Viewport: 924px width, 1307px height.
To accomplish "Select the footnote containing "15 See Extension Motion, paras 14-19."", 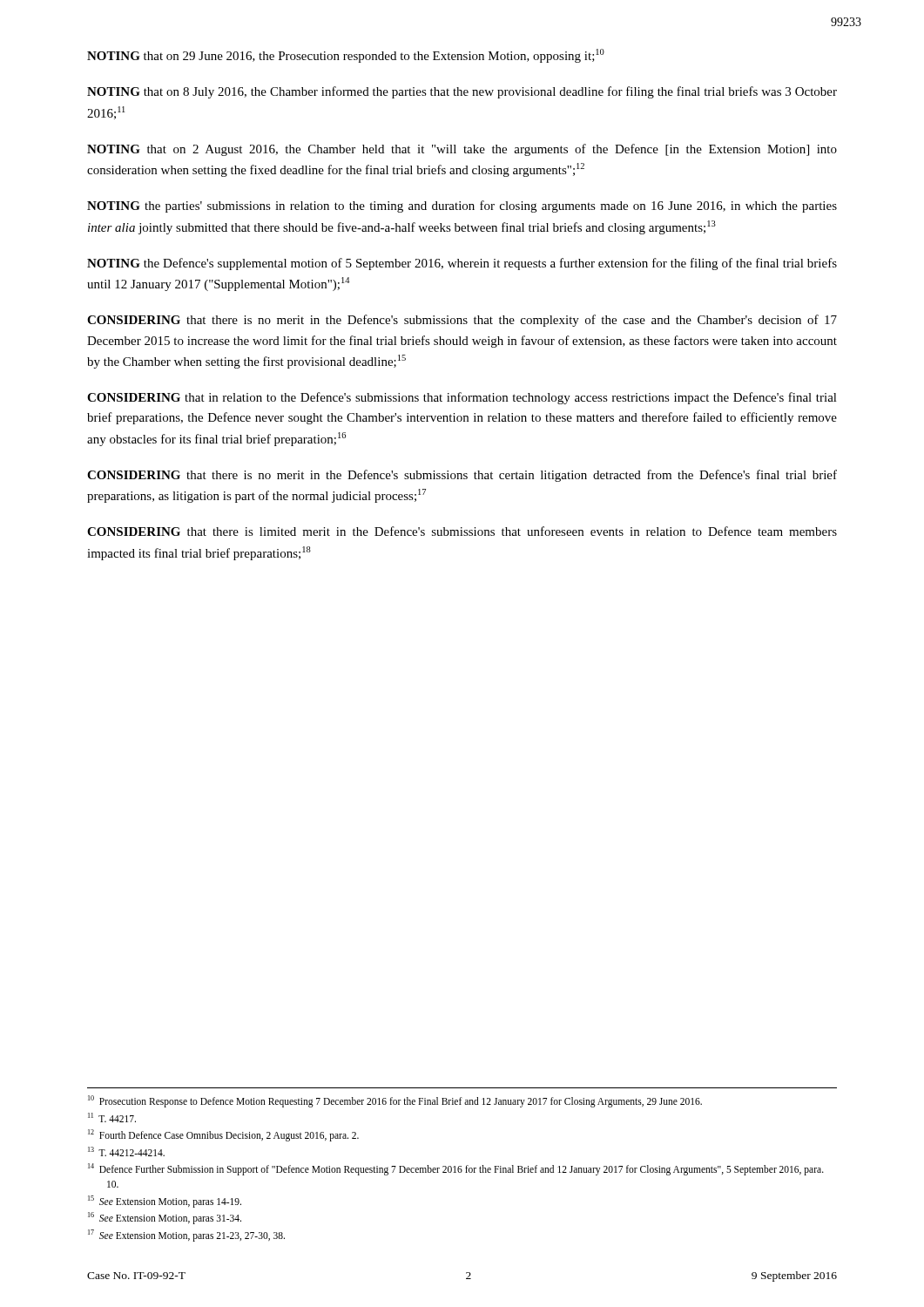I will pos(165,1200).
